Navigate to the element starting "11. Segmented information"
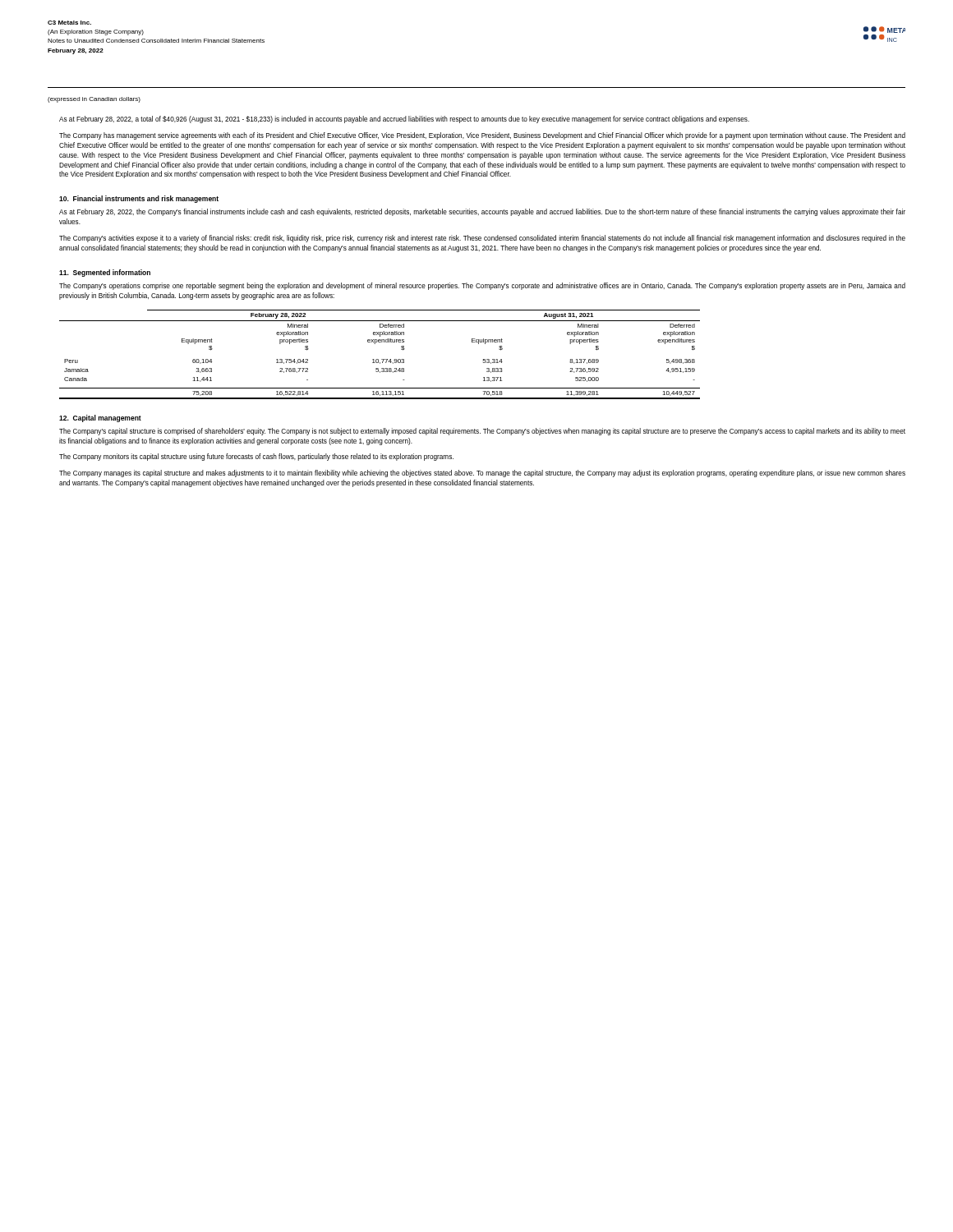 click(105, 273)
